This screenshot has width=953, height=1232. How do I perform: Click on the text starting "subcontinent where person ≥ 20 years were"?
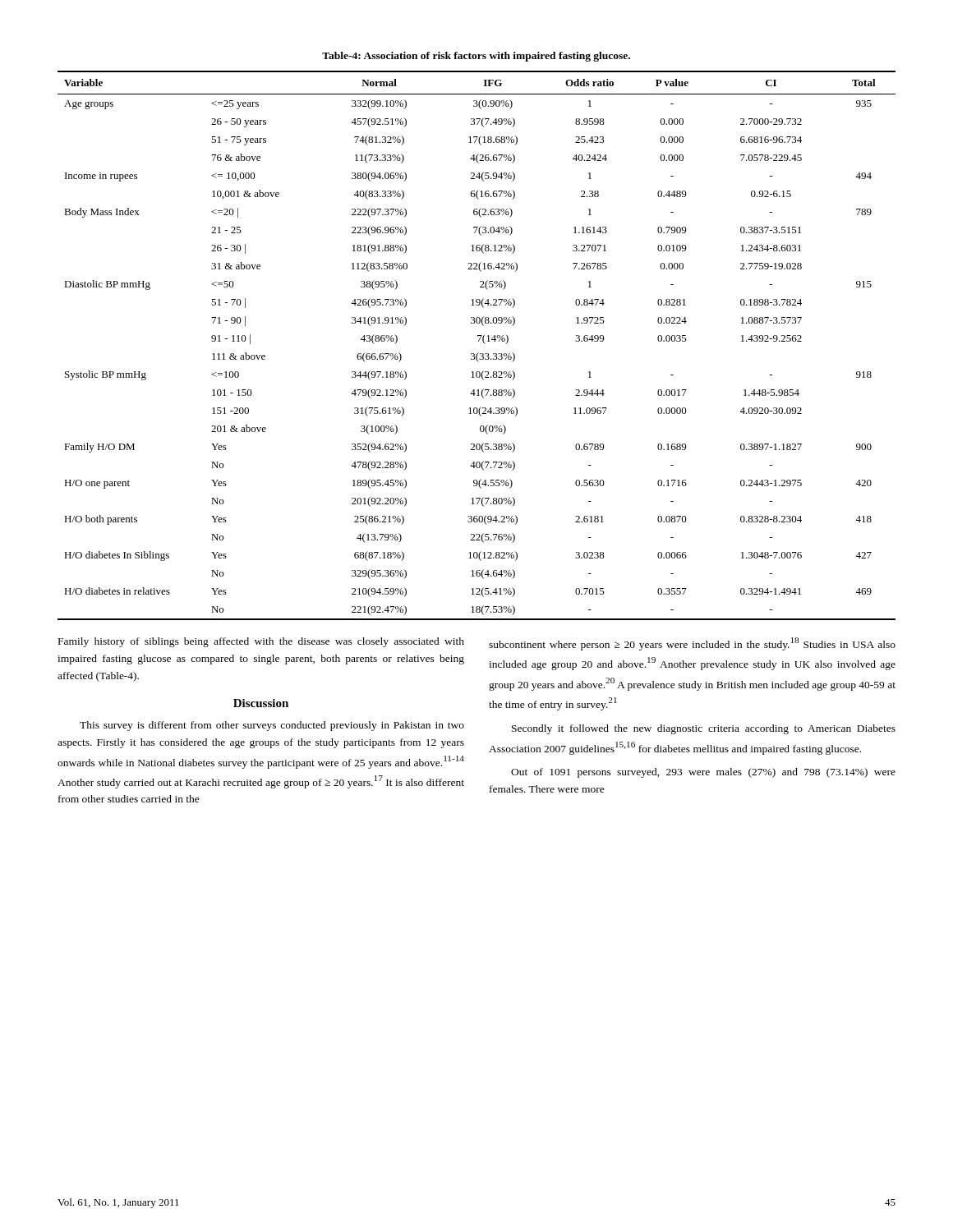coord(692,716)
